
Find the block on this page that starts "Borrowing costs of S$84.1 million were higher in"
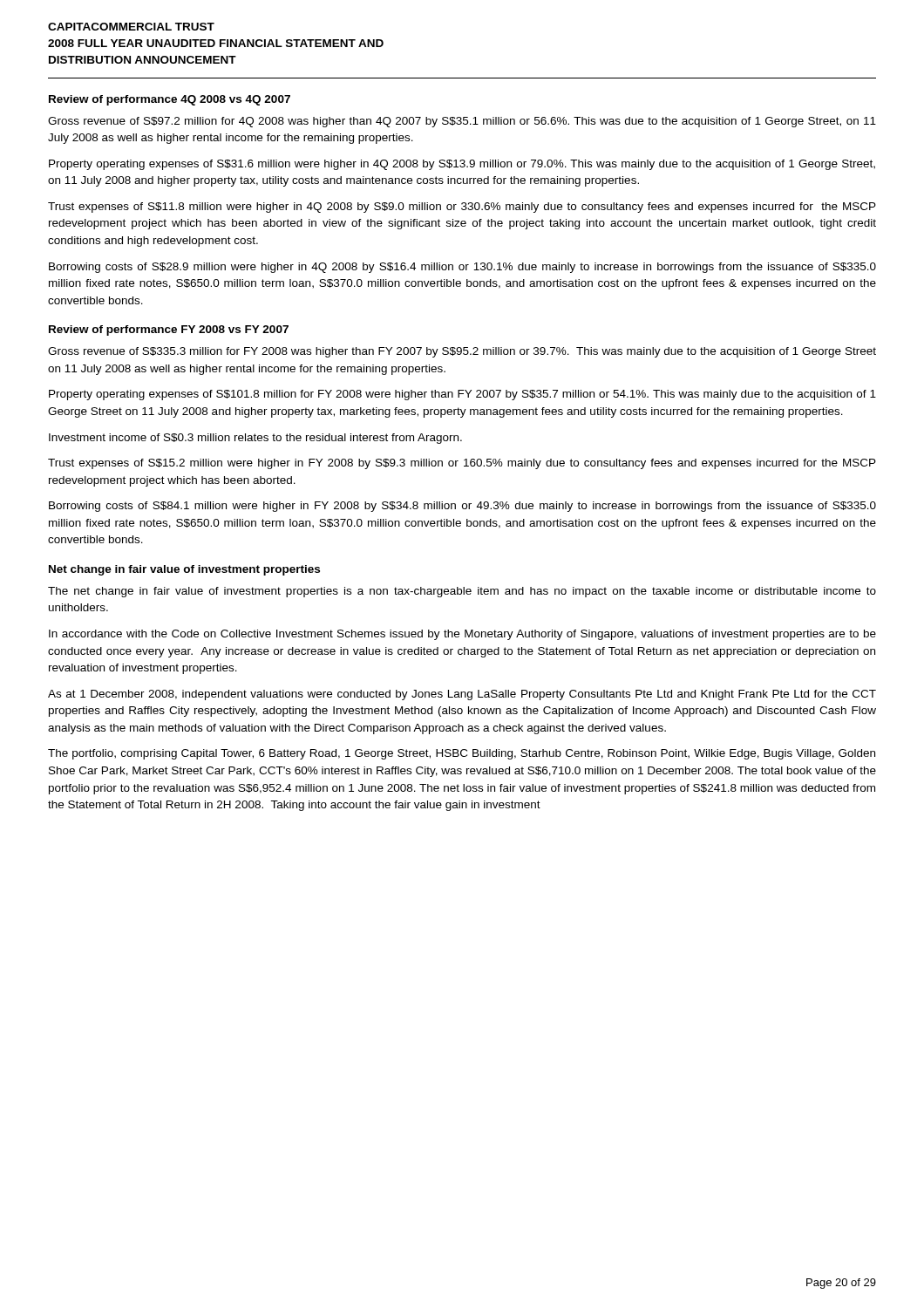click(x=462, y=523)
